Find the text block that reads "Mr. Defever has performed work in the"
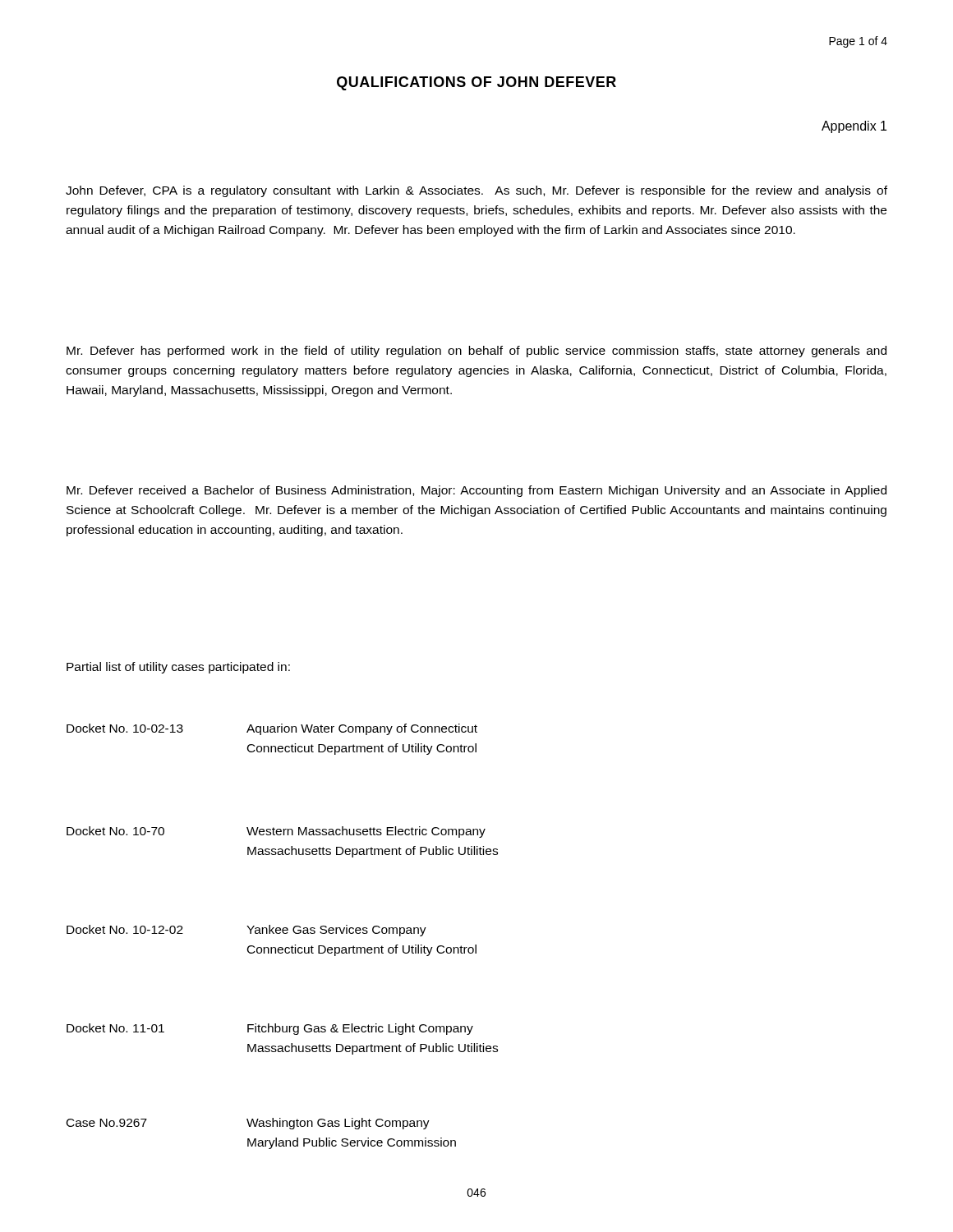This screenshot has width=953, height=1232. 476,370
